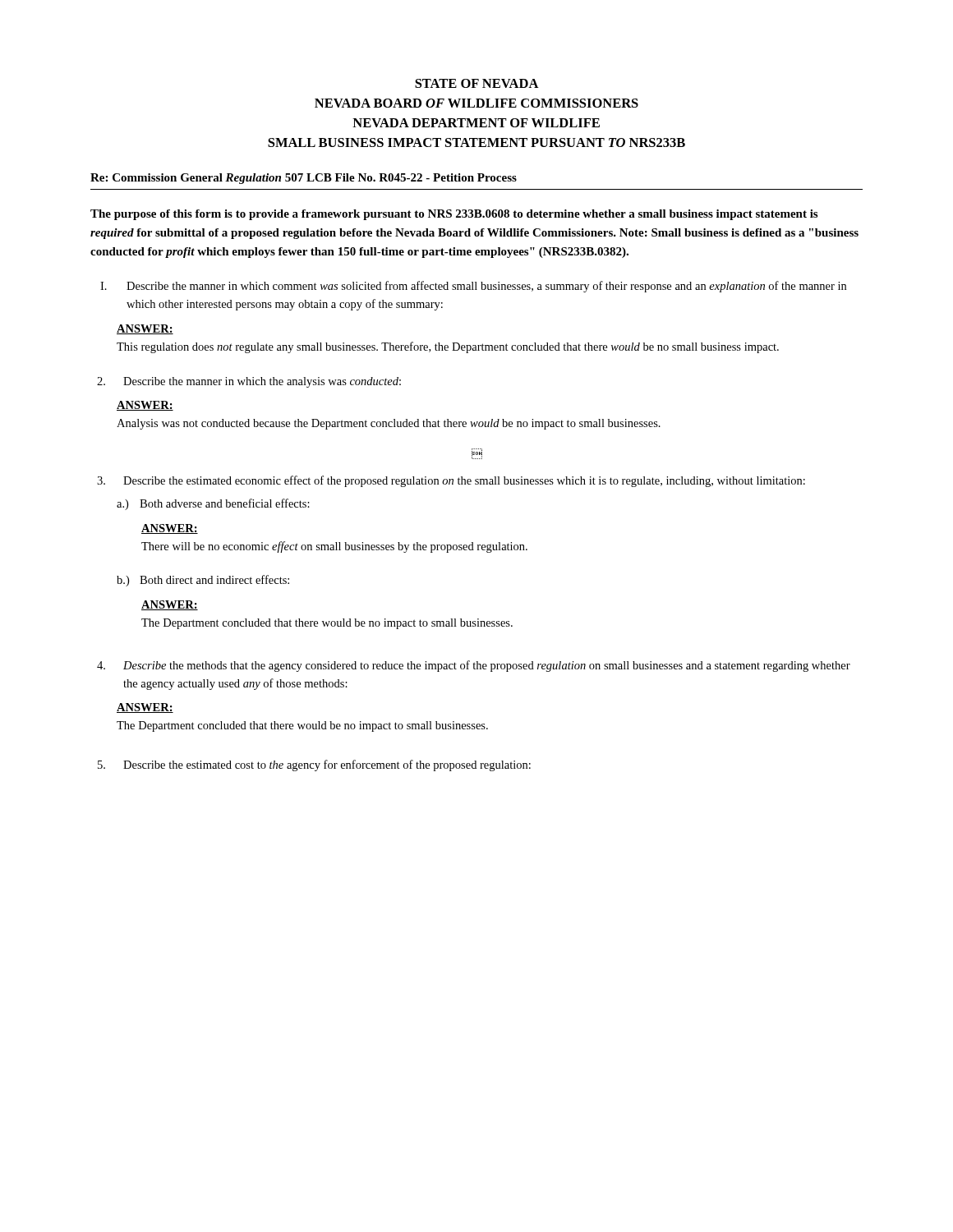Click on the text block with the text "This regulation does"
The image size is (953, 1232).
coord(448,347)
